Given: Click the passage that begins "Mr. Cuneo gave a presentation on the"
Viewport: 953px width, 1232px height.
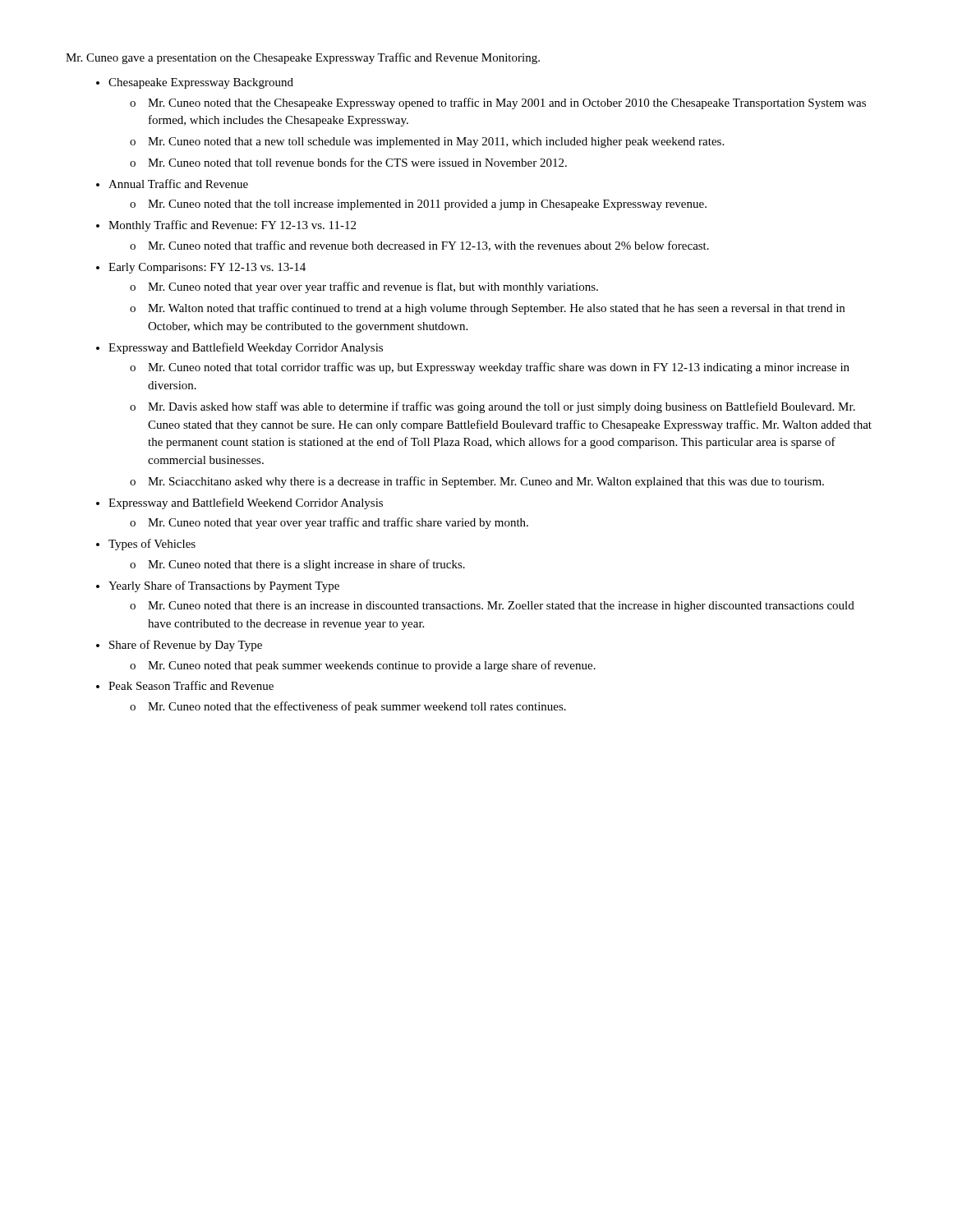Looking at the screenshot, I should pyautogui.click(x=303, y=57).
